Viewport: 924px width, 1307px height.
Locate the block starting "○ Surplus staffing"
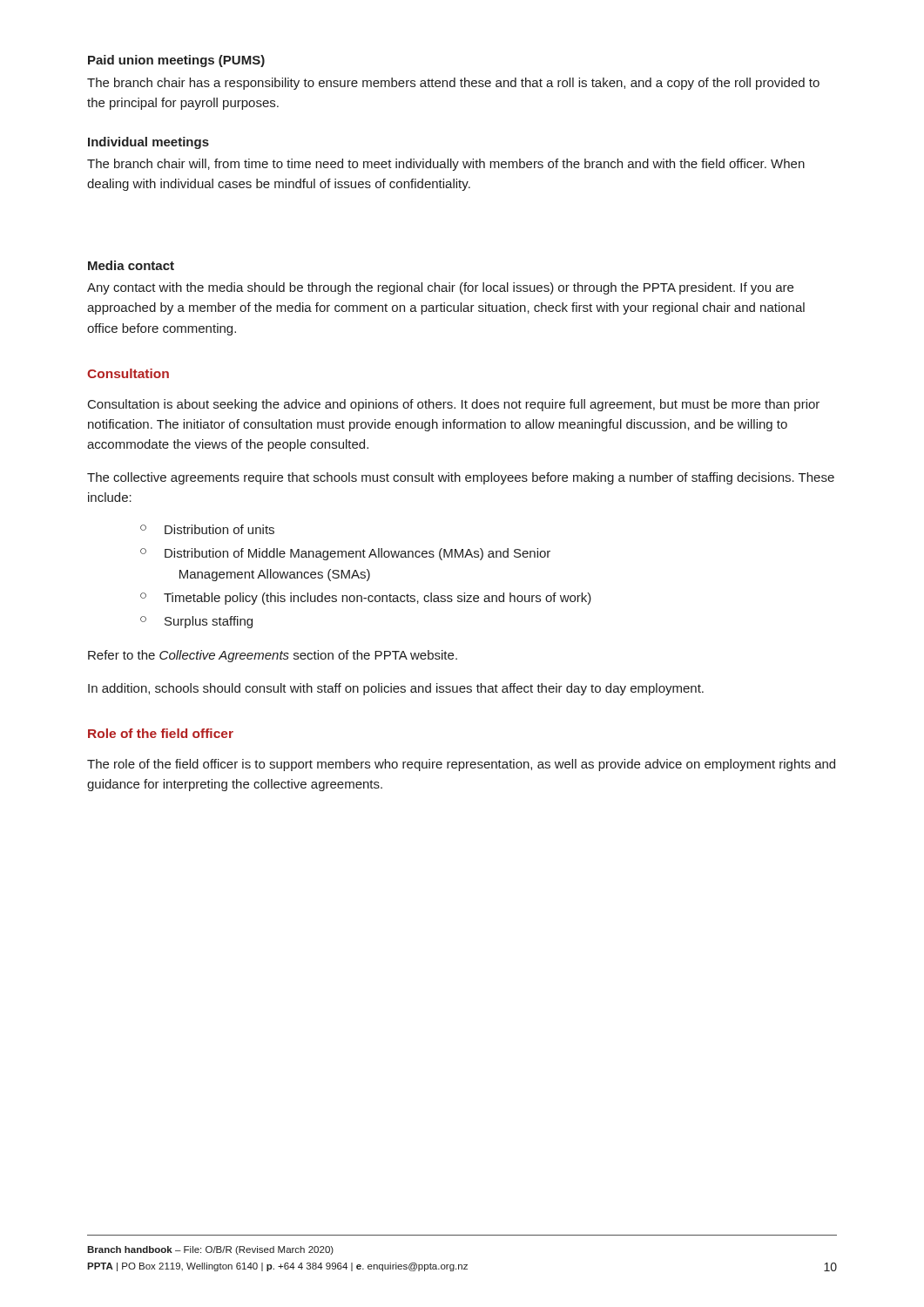196,621
